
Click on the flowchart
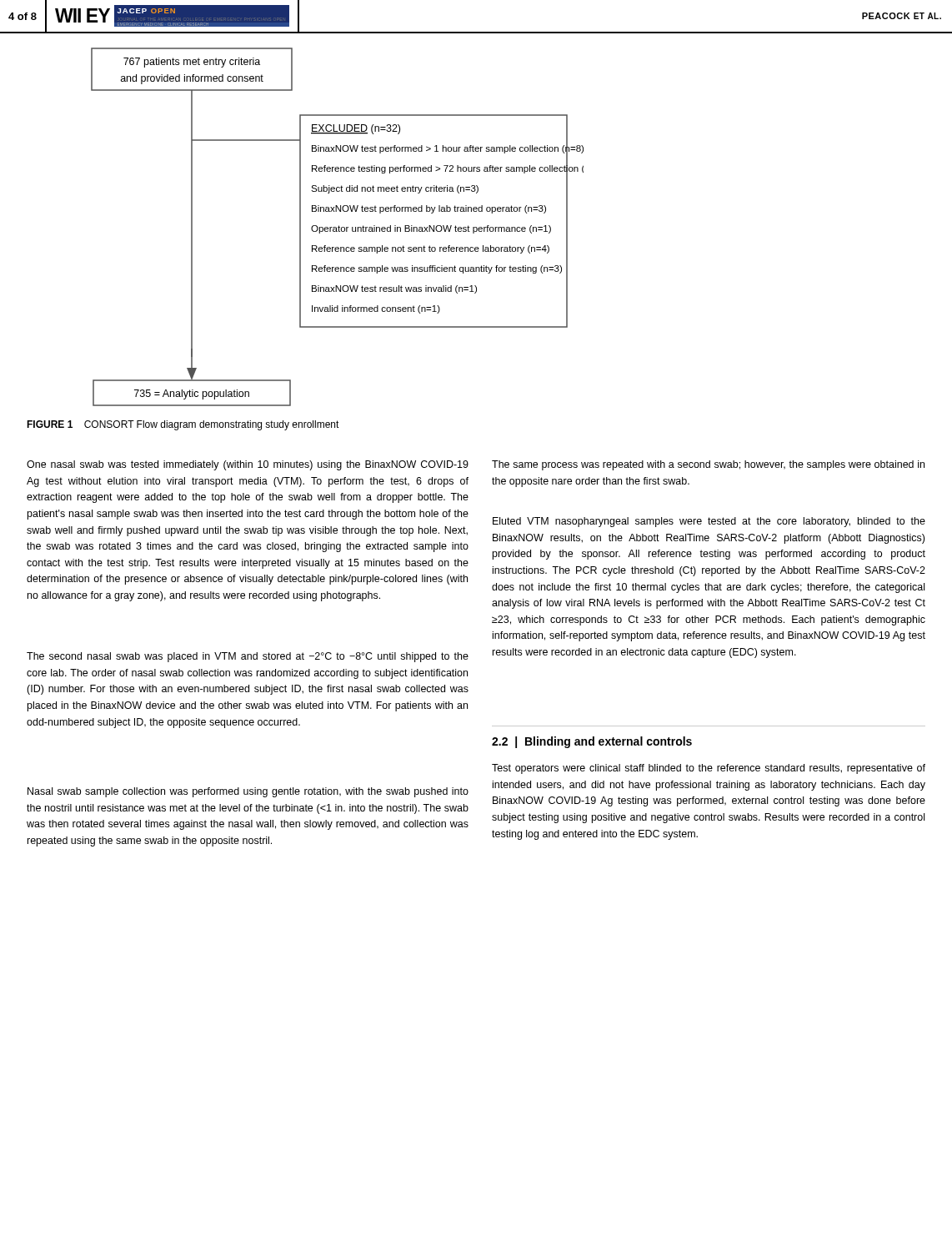click(313, 226)
